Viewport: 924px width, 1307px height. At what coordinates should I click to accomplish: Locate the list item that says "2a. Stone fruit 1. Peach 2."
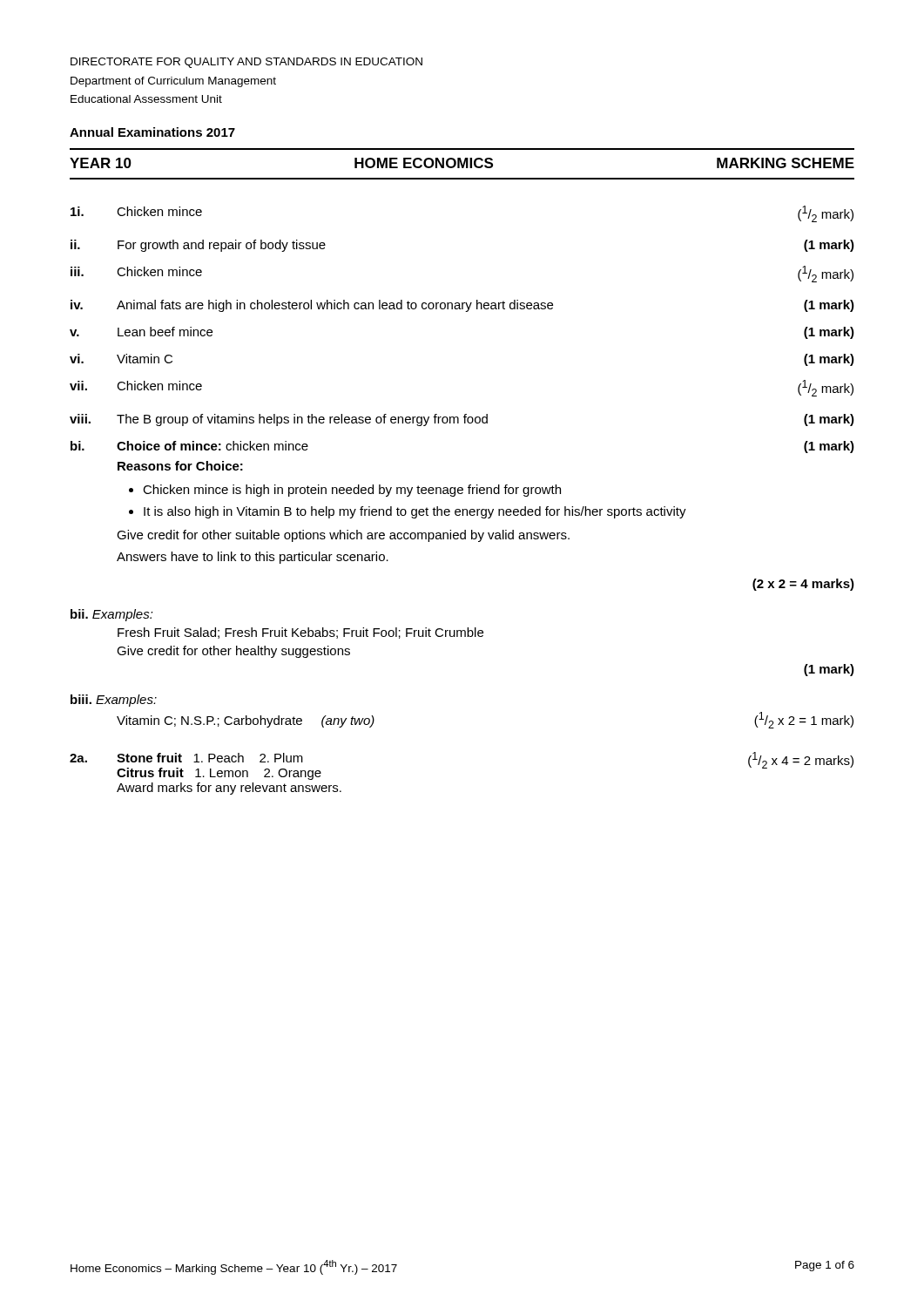point(220,762)
